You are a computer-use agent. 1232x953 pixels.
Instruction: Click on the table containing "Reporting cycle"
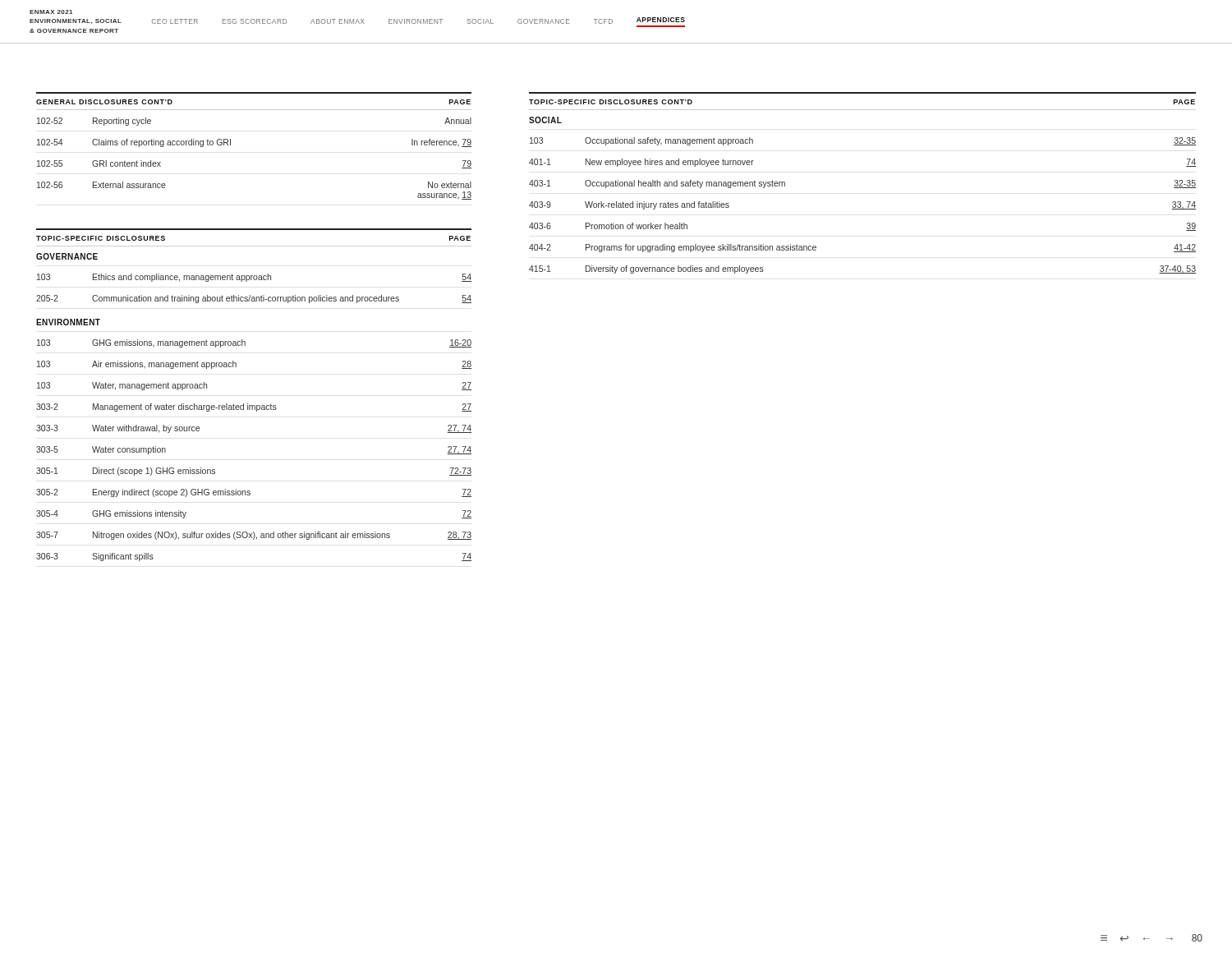254,158
